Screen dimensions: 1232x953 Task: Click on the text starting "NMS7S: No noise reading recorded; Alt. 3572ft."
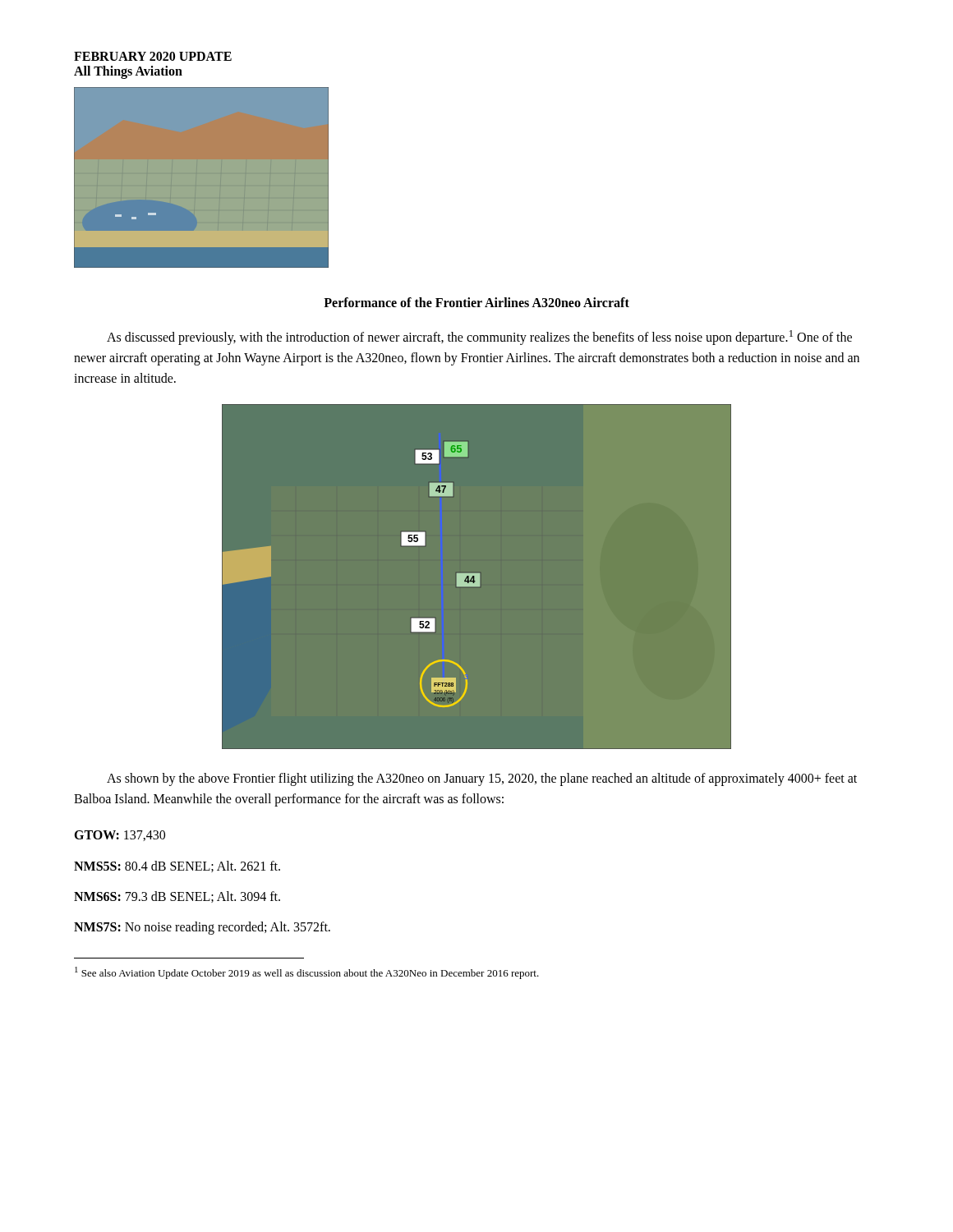click(x=202, y=927)
